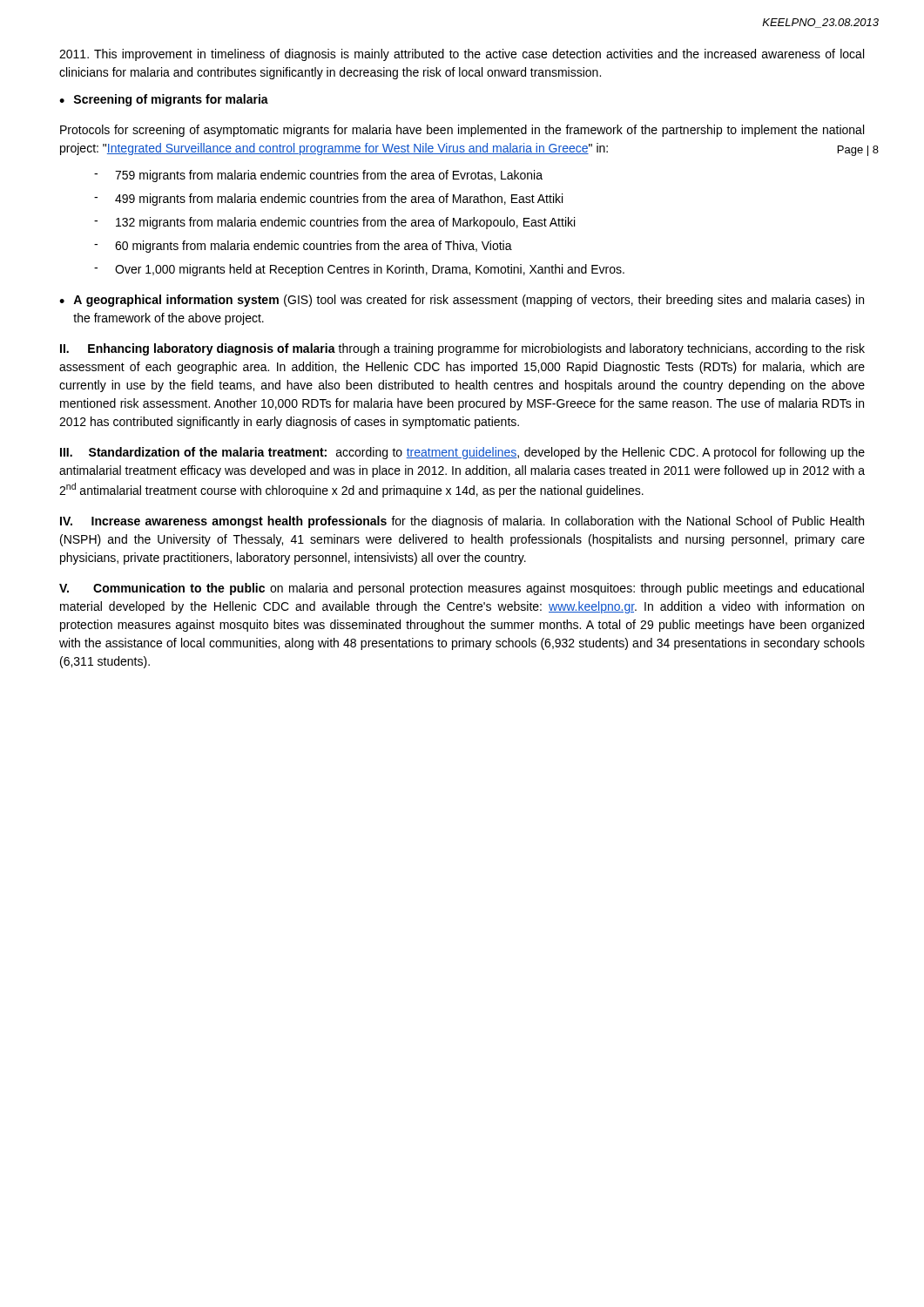
Task: Locate the text block with the text "II. Enhancing laboratory diagnosis of malaria"
Action: [x=462, y=385]
